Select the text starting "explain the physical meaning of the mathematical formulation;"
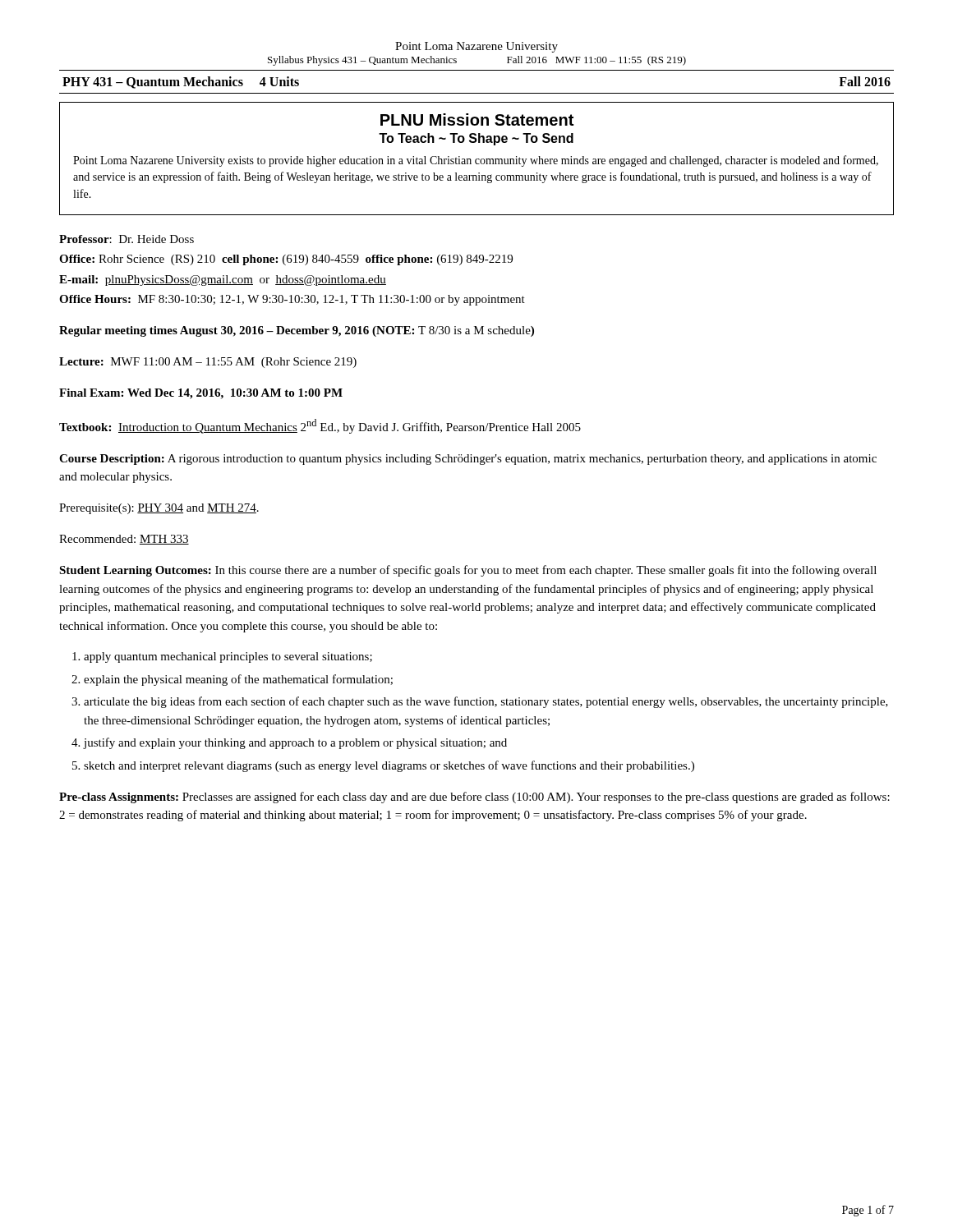This screenshot has width=953, height=1232. (x=239, y=679)
